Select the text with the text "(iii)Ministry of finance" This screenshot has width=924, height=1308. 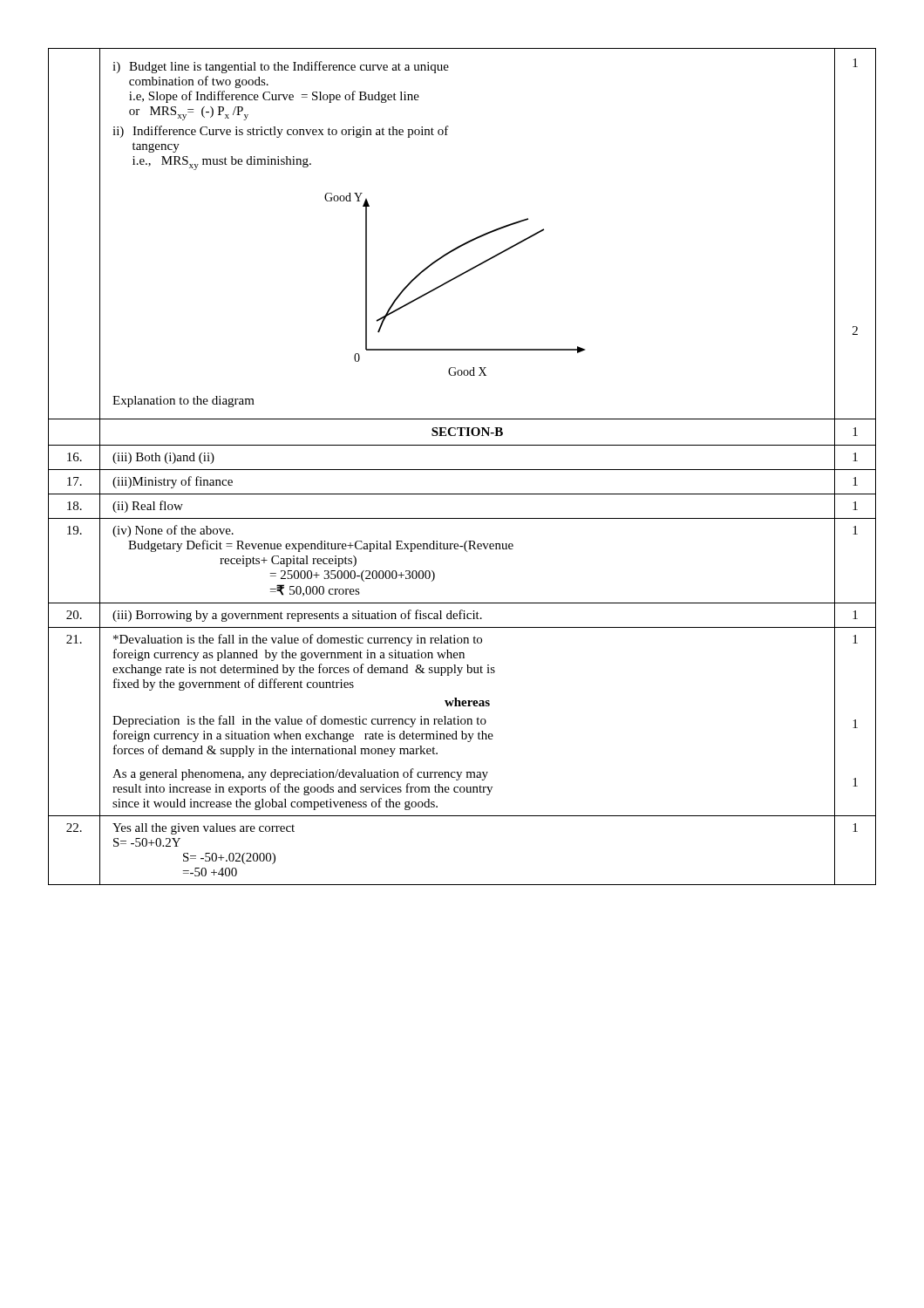173,481
